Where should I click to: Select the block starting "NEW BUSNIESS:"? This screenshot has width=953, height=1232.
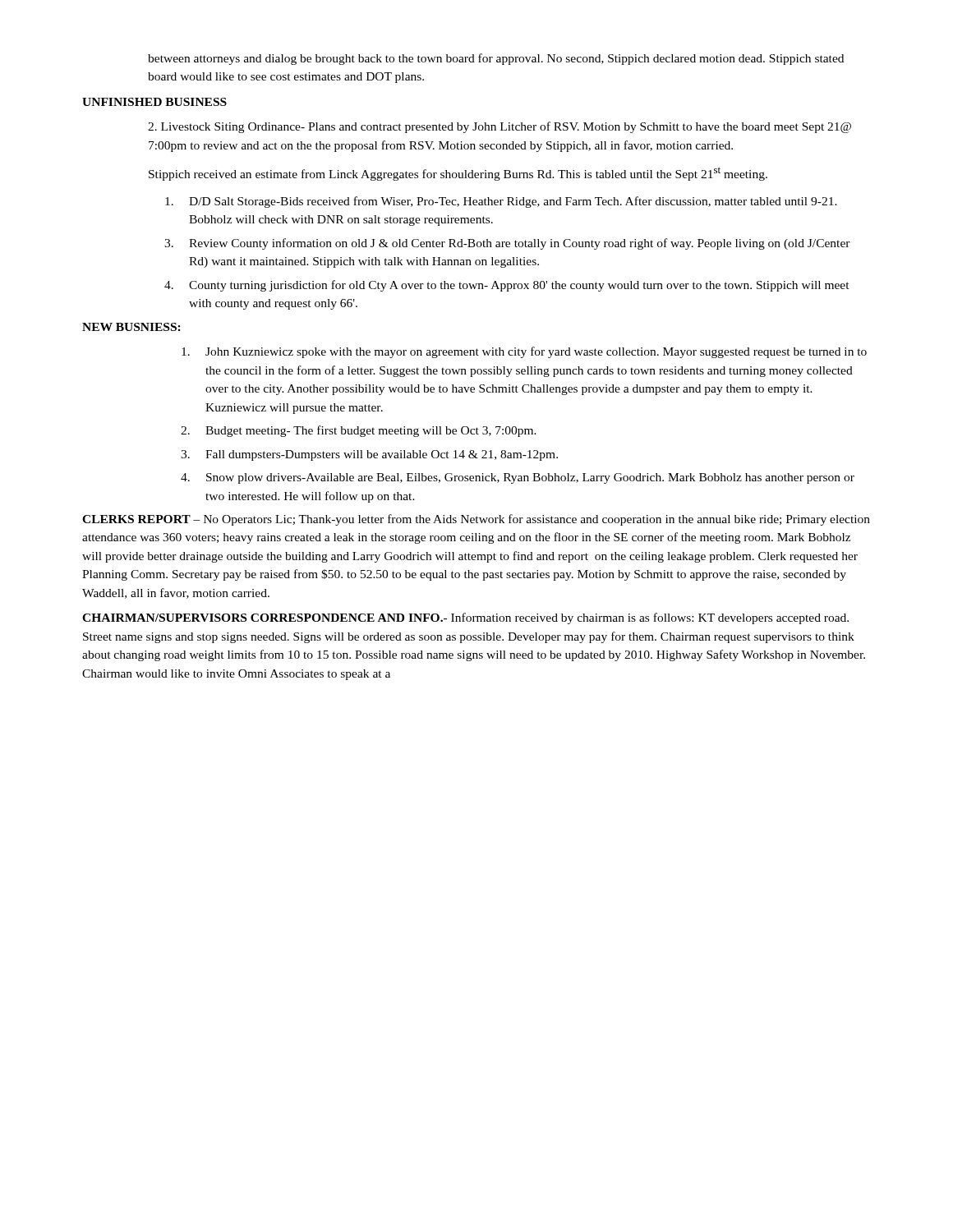(x=131, y=327)
